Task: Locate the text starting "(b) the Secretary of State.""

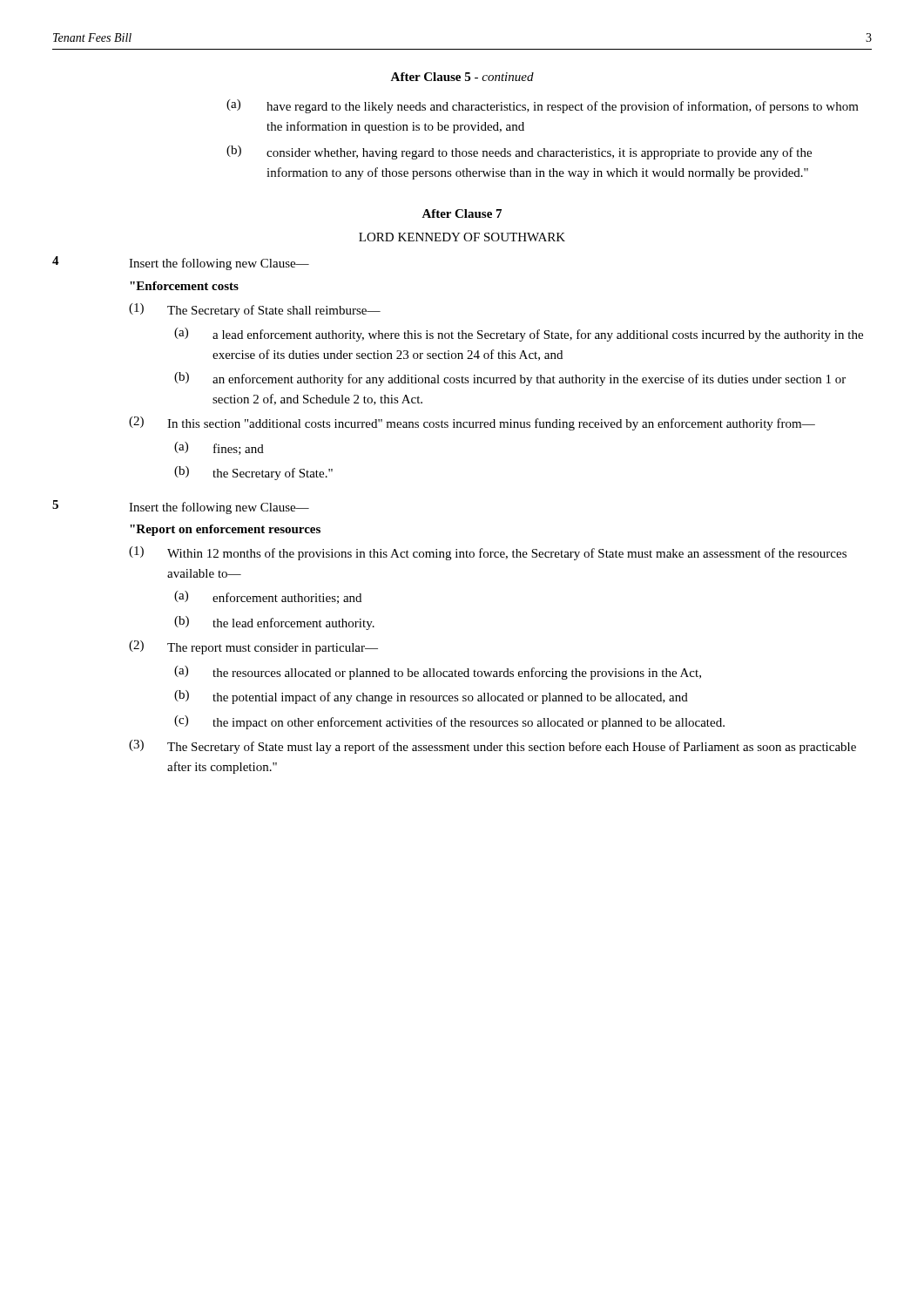Action: 253,473
